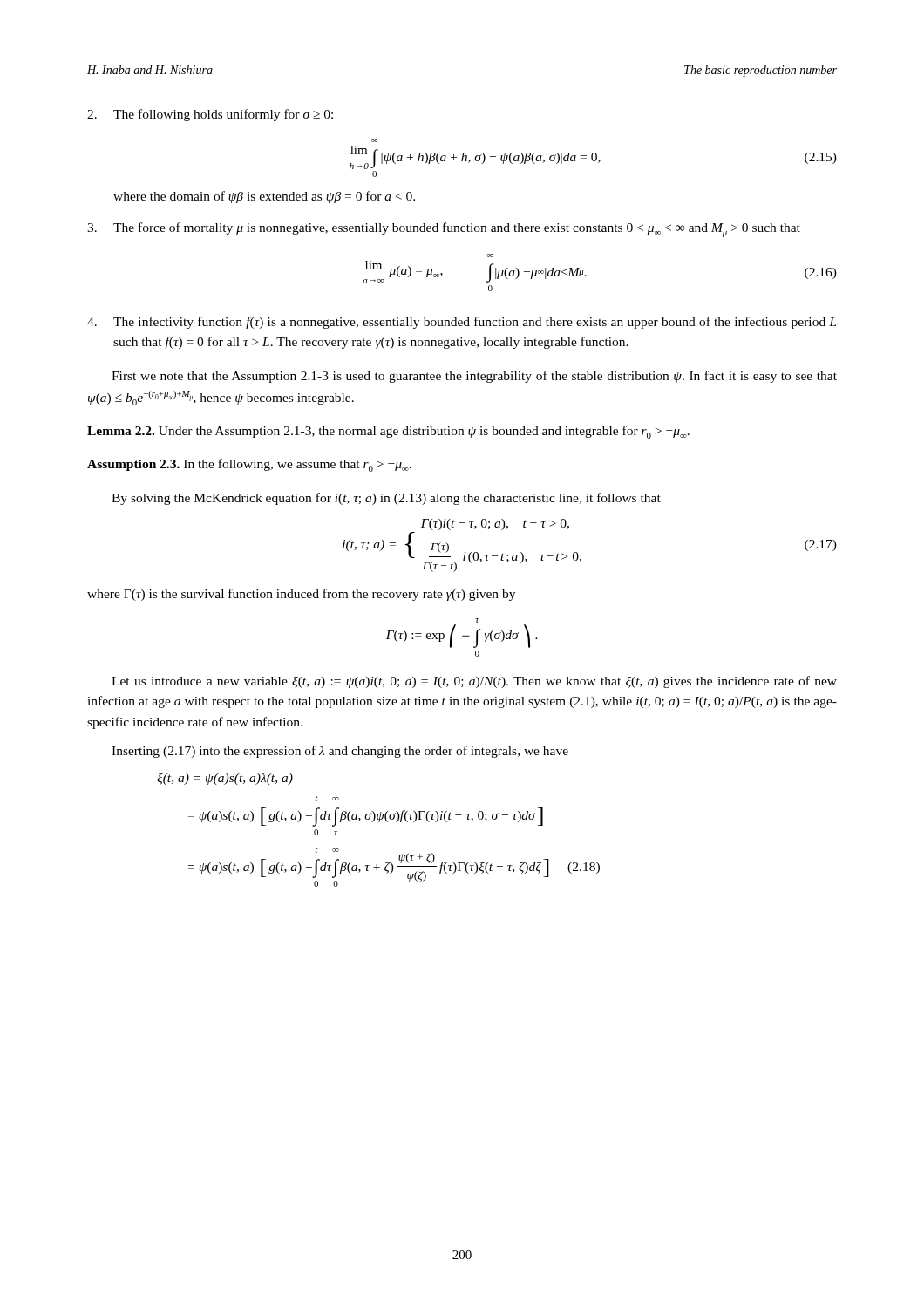This screenshot has height=1308, width=924.
Task: Point to the block starting "By solving the McKendrick equation for i(t,"
Action: click(x=386, y=497)
